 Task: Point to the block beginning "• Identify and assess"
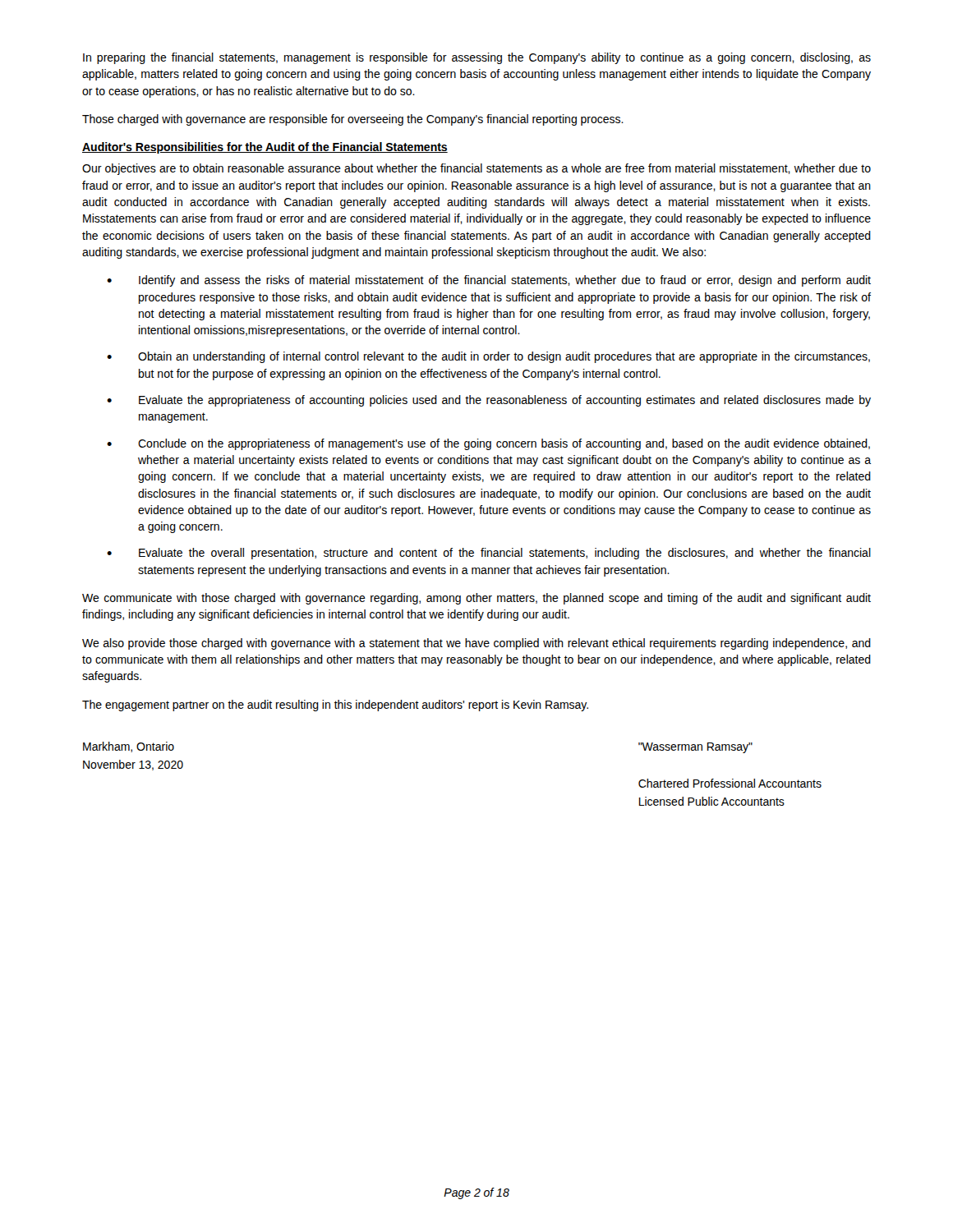[476, 305]
